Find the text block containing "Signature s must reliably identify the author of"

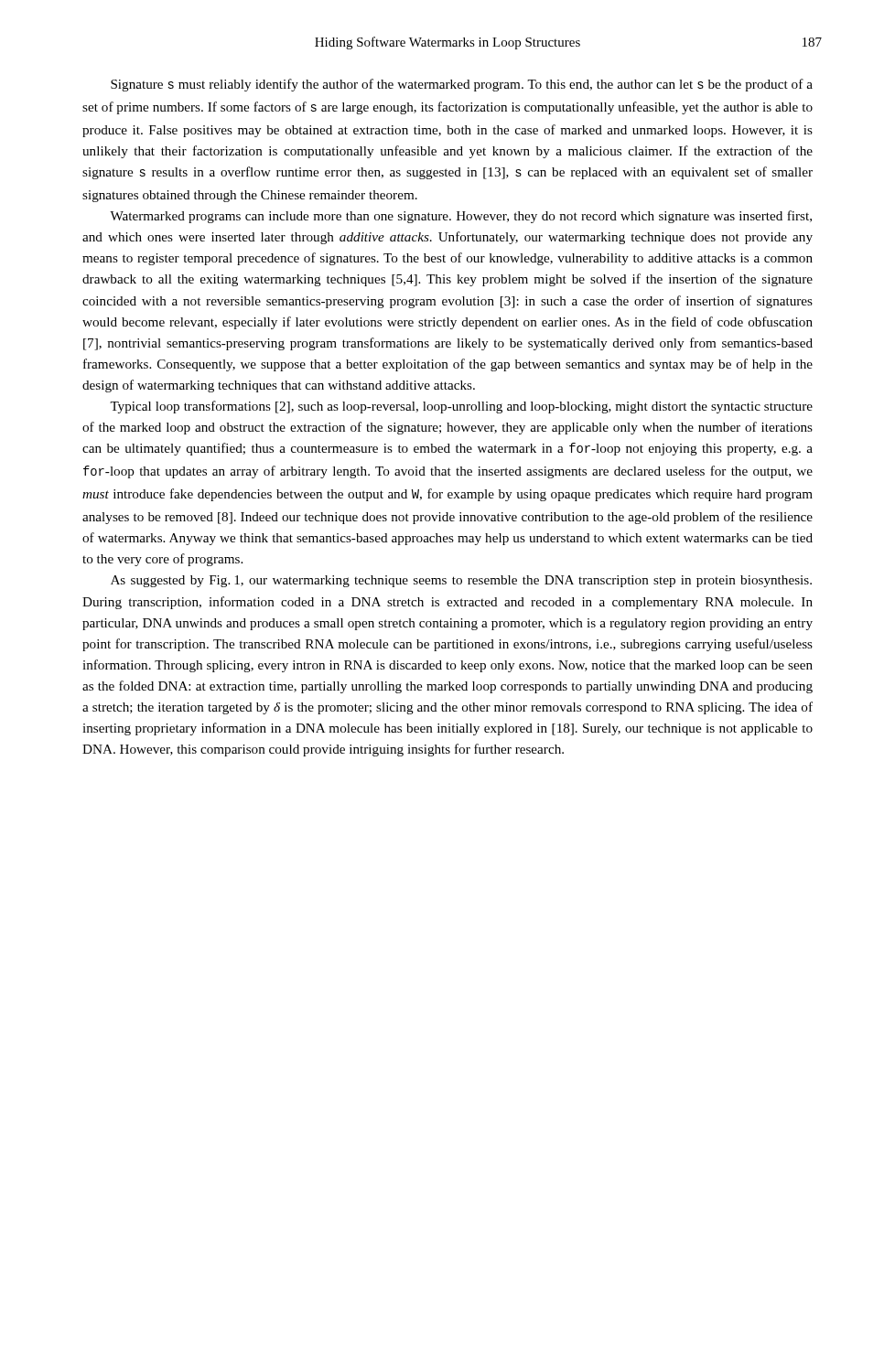448,139
